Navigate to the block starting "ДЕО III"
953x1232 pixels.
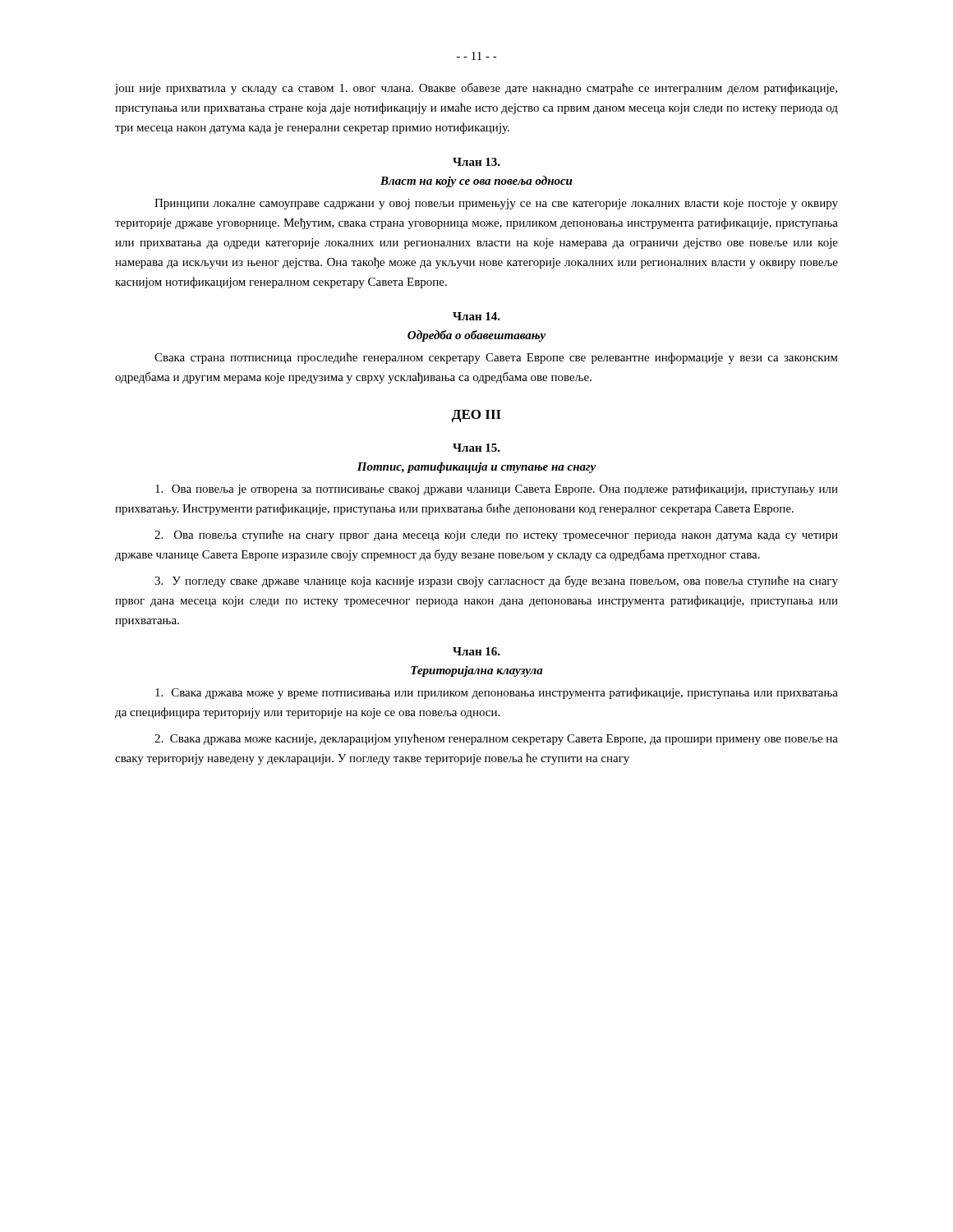click(x=476, y=414)
